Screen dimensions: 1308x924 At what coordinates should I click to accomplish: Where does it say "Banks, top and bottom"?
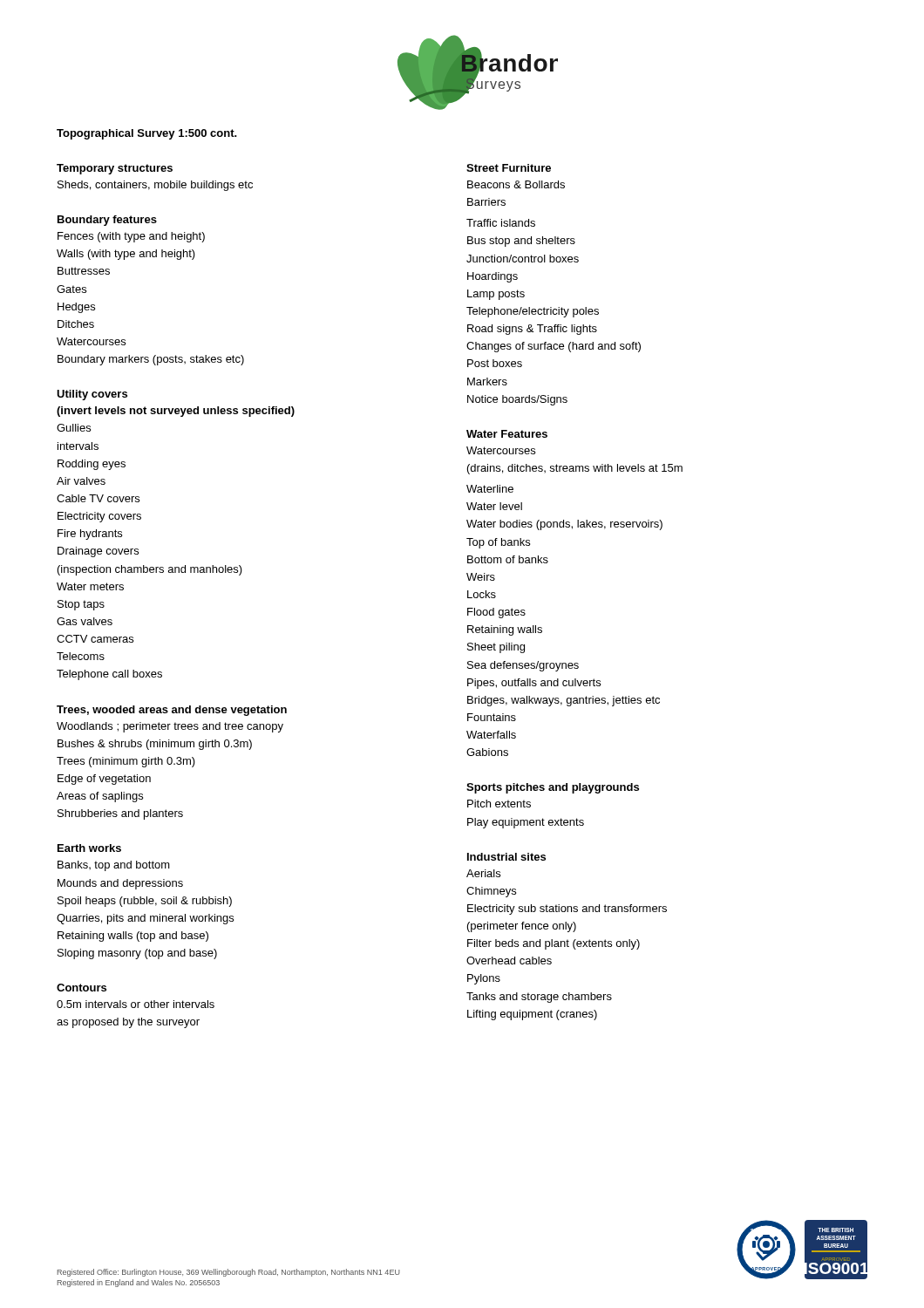[x=113, y=865]
